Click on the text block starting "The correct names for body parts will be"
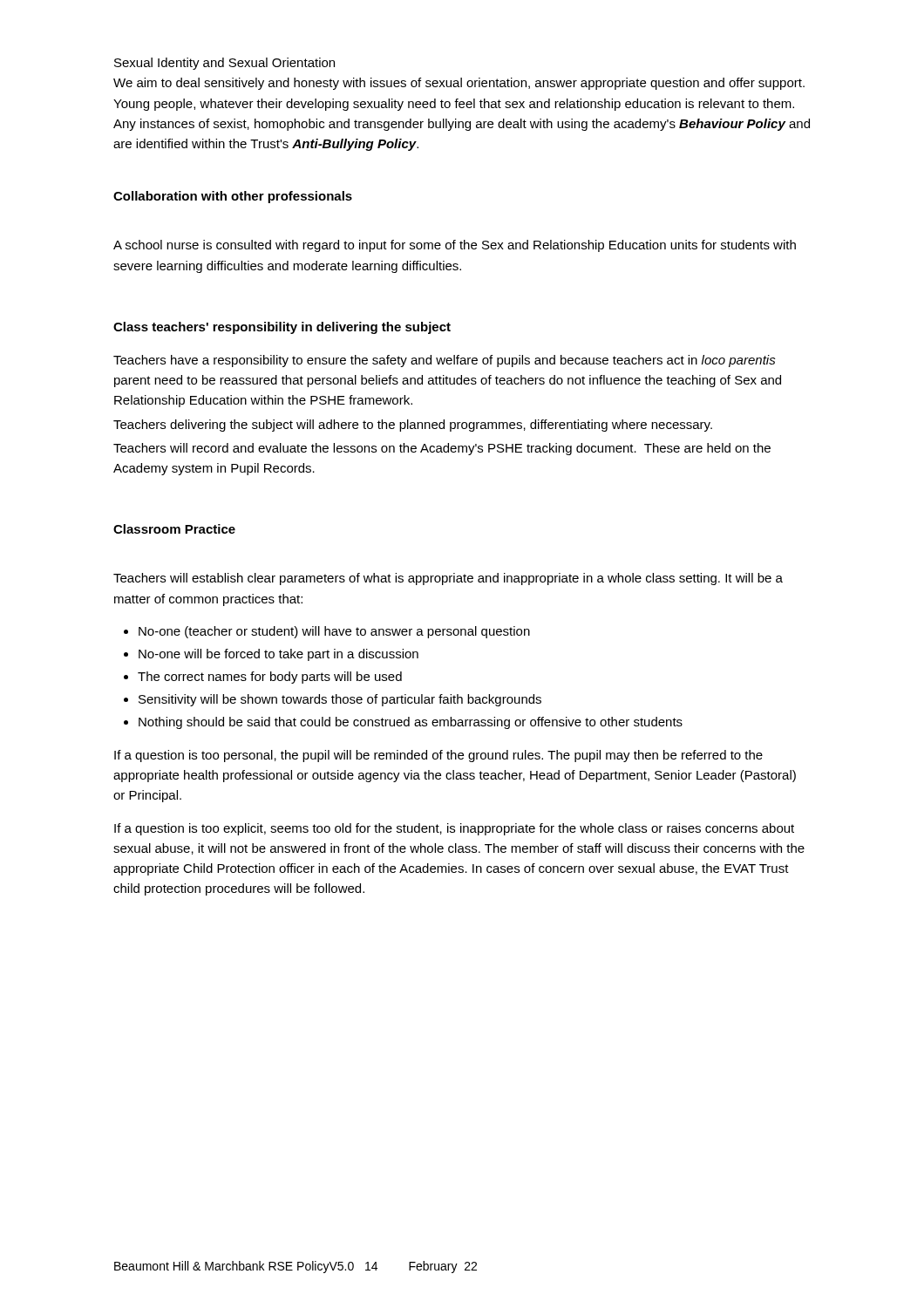924x1308 pixels. click(x=270, y=676)
